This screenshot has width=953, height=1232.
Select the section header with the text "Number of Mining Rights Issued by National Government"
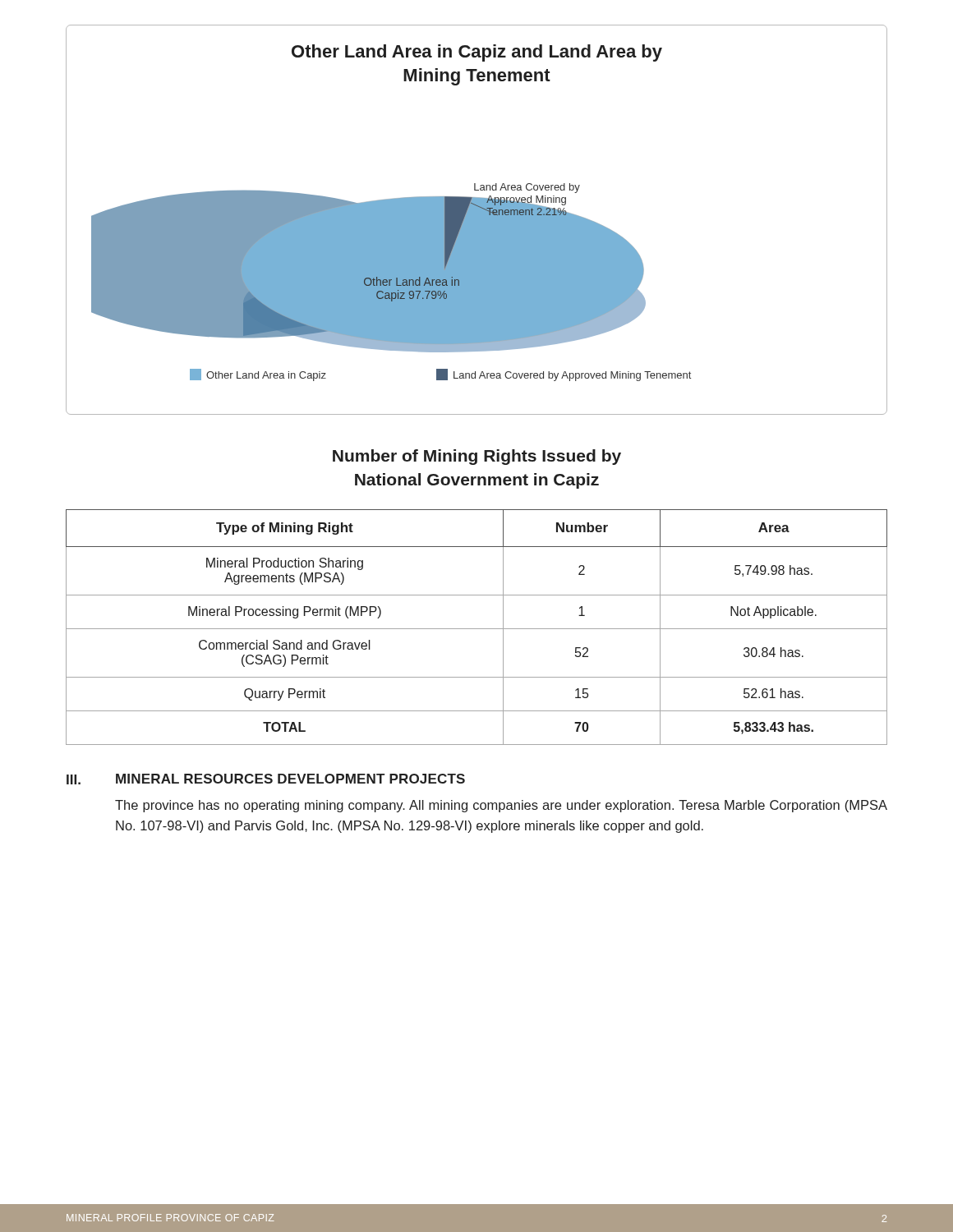click(476, 467)
